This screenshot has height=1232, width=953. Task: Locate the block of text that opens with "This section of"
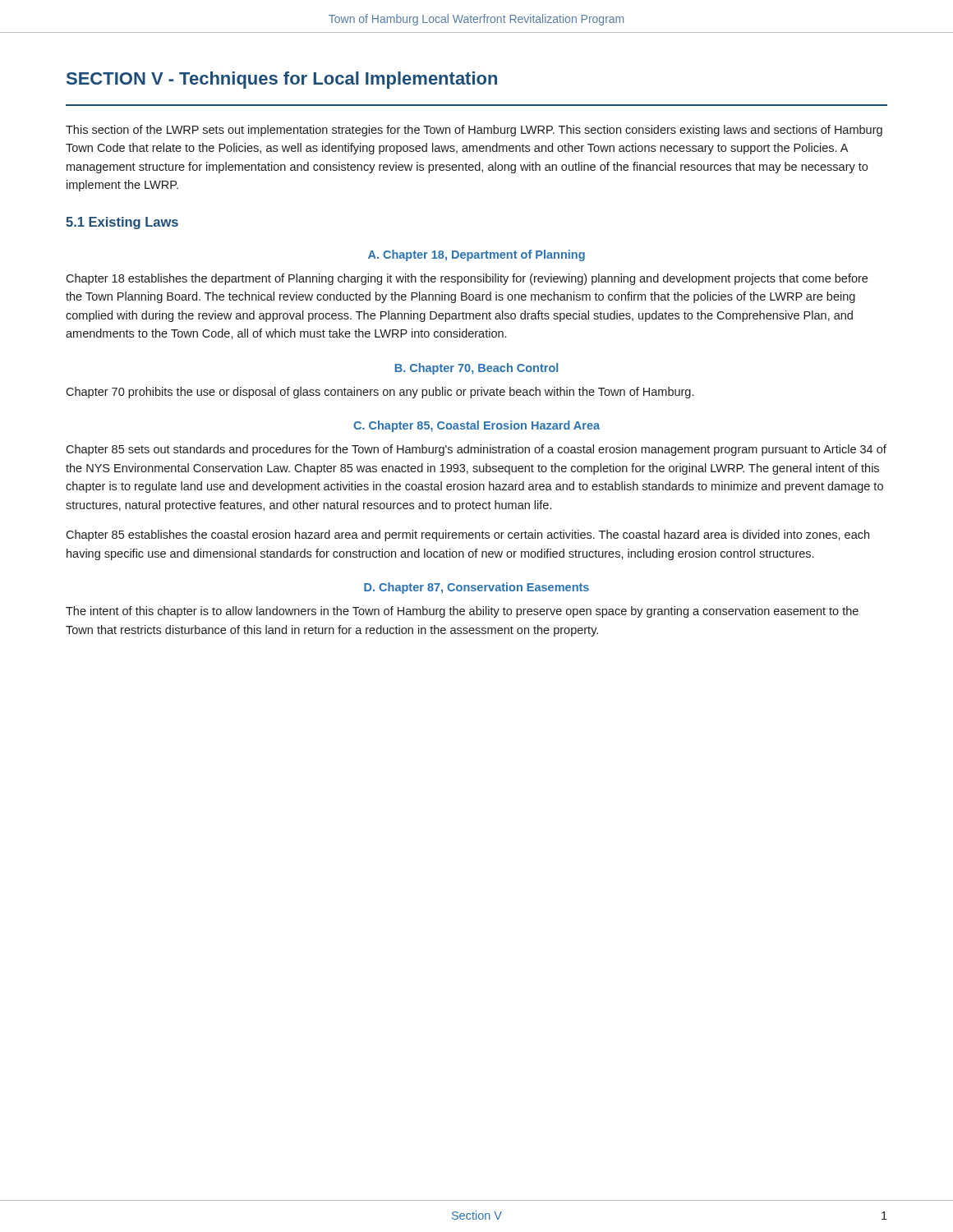point(474,157)
